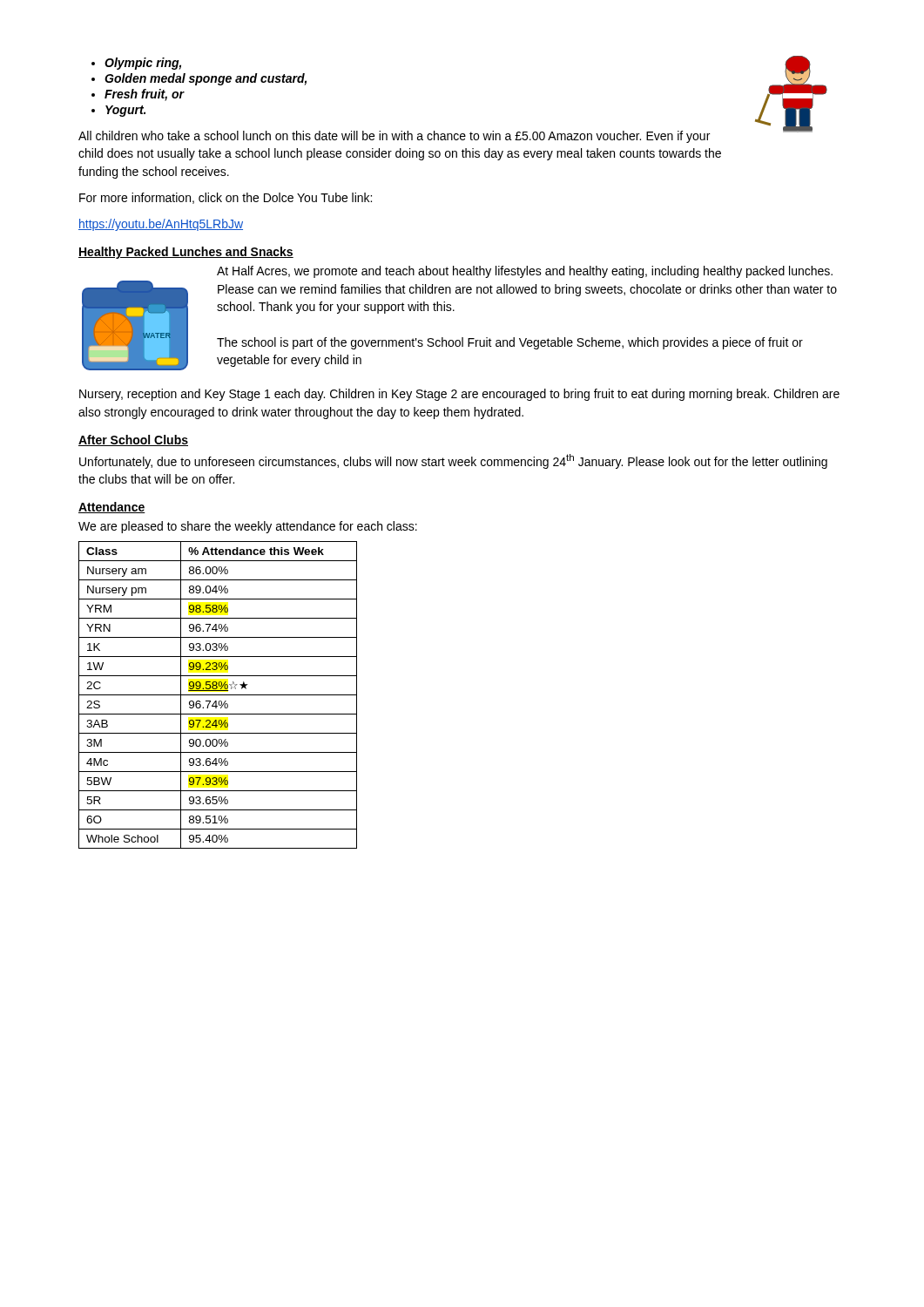Navigate to the element starting "For more information,"

[x=226, y=198]
